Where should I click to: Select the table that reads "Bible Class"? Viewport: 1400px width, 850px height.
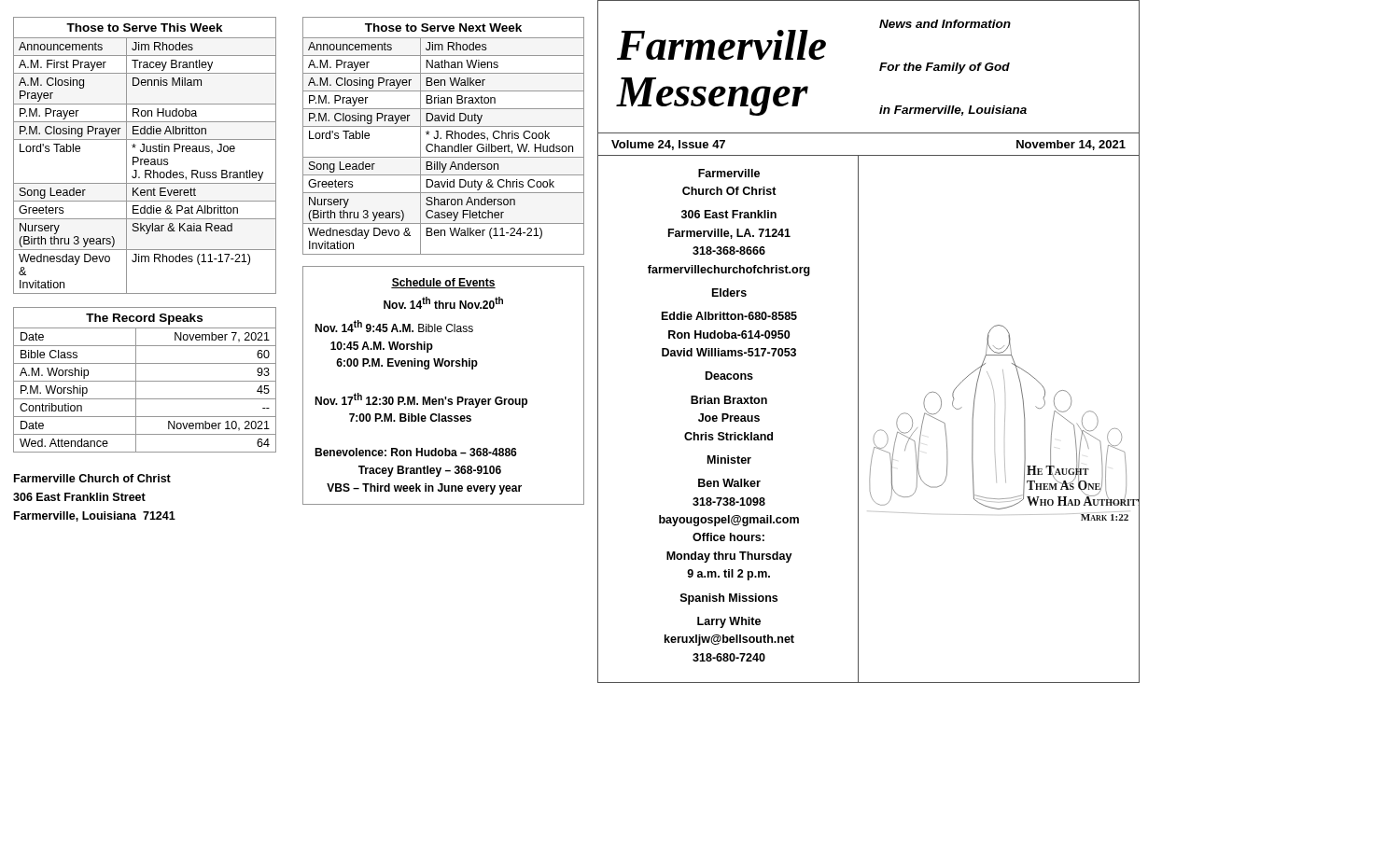(x=145, y=380)
